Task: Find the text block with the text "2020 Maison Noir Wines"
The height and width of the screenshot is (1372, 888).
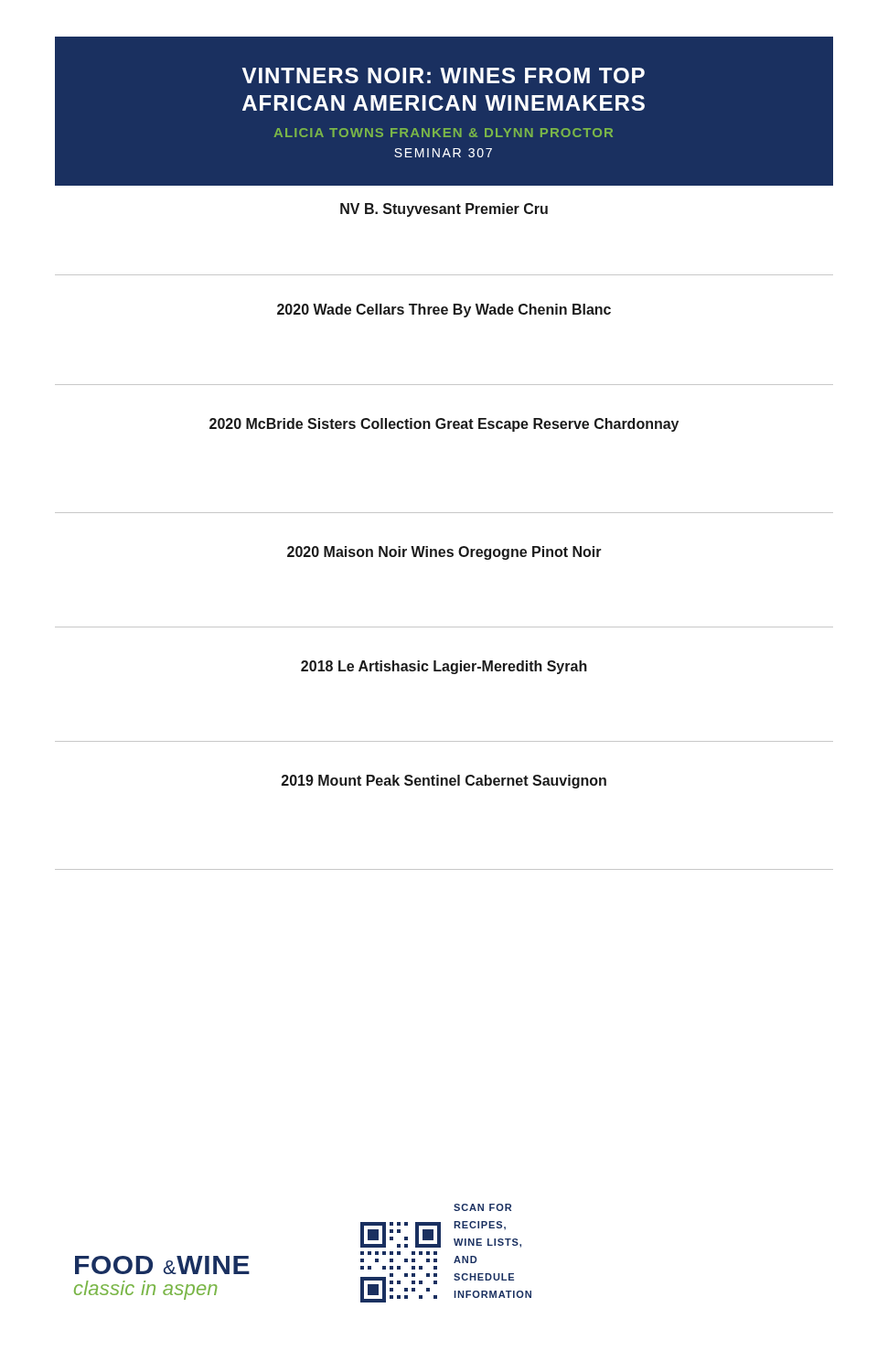Action: point(444,552)
